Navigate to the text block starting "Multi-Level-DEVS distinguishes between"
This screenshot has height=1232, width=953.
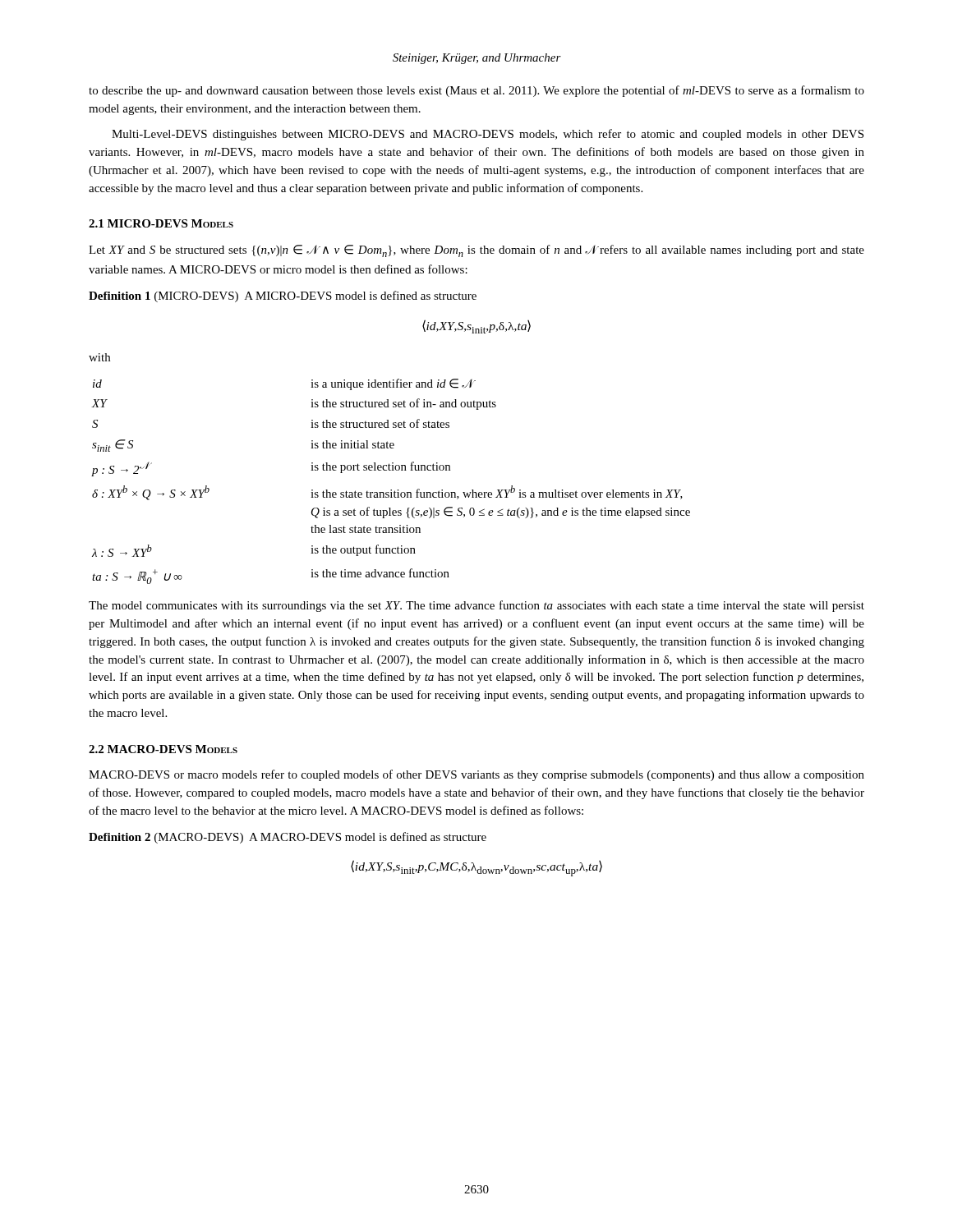[x=476, y=161]
